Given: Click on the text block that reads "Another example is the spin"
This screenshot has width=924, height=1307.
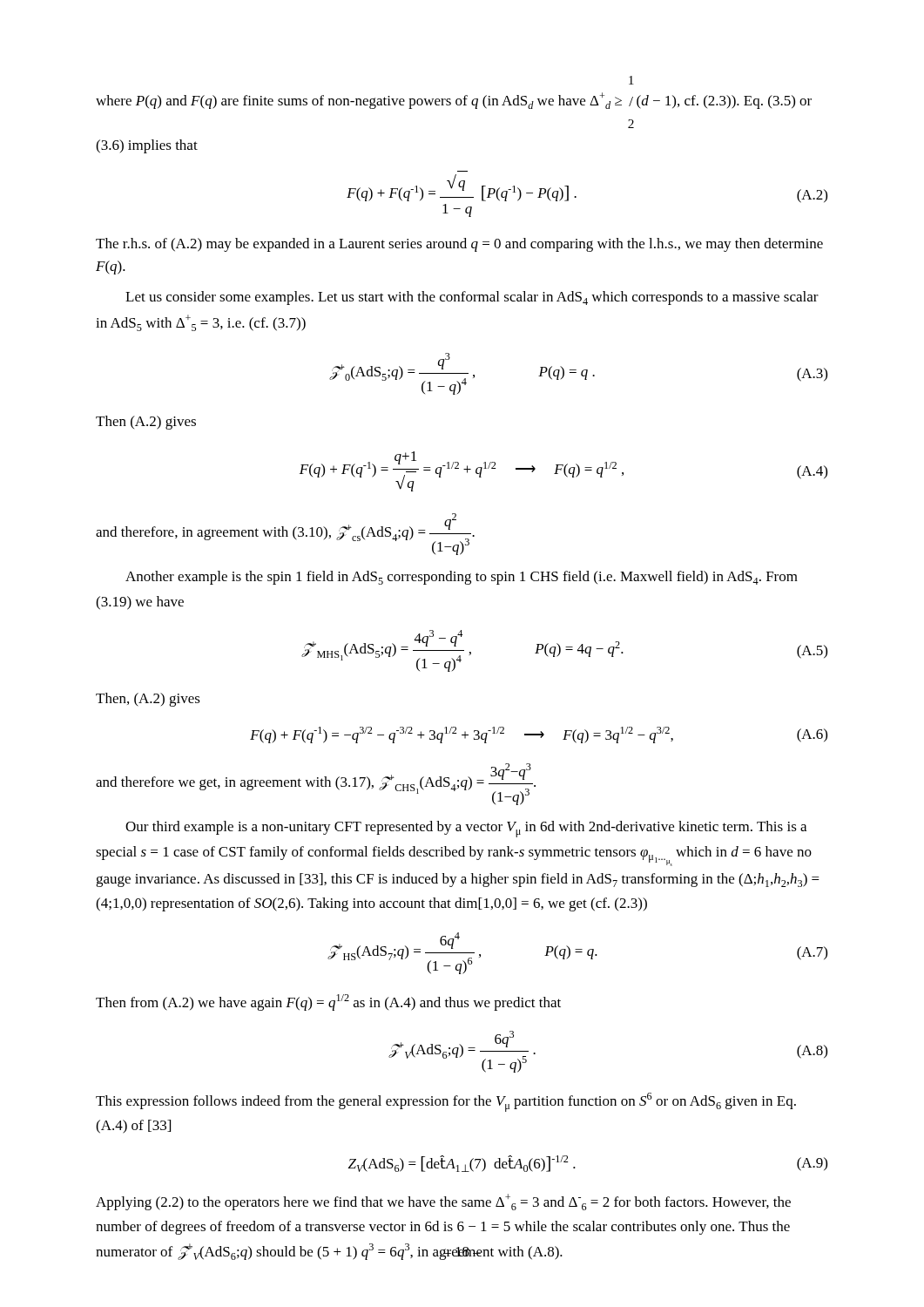Looking at the screenshot, I should click(x=447, y=589).
